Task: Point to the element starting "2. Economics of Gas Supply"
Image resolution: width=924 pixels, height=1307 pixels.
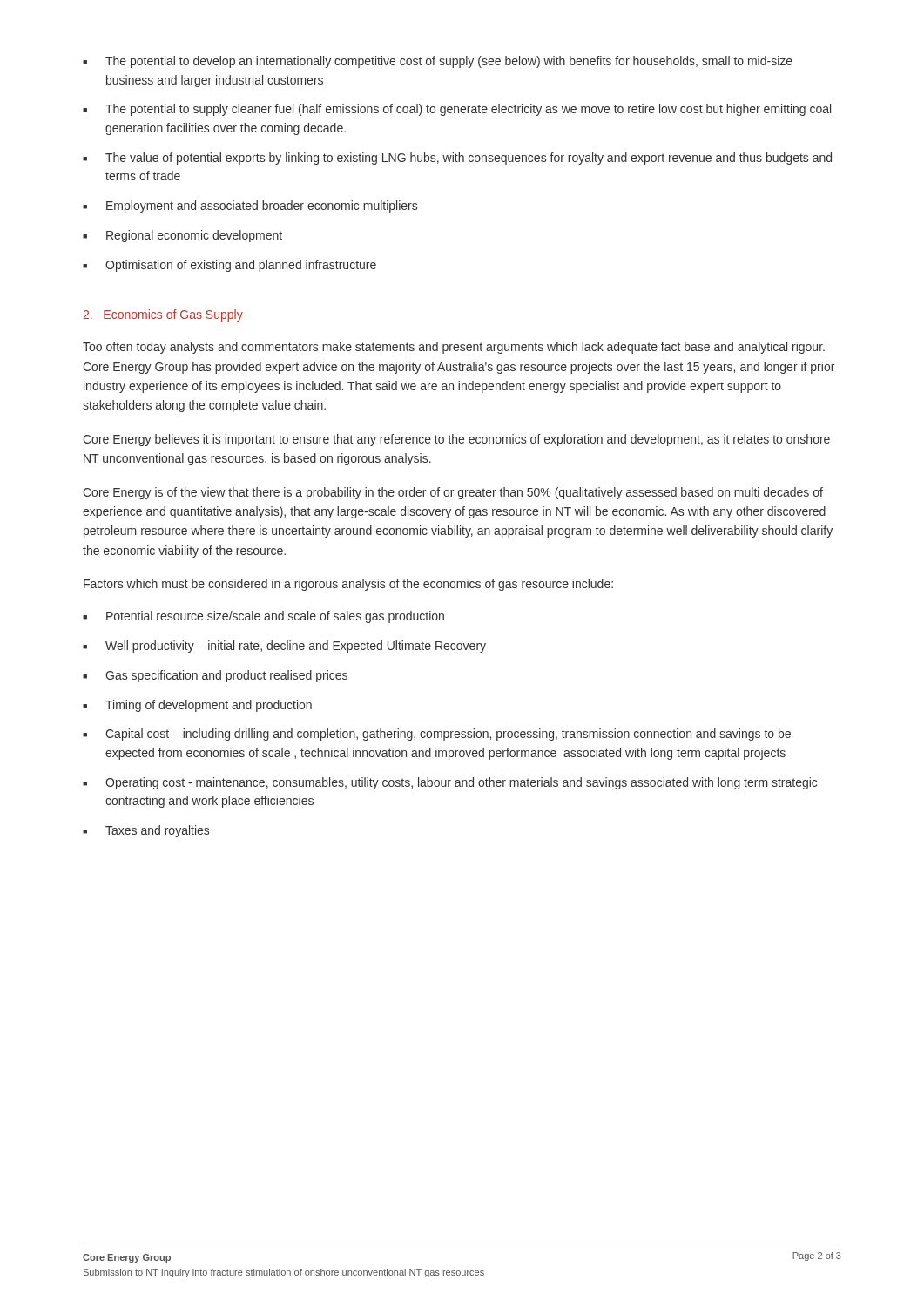Action: coord(163,315)
